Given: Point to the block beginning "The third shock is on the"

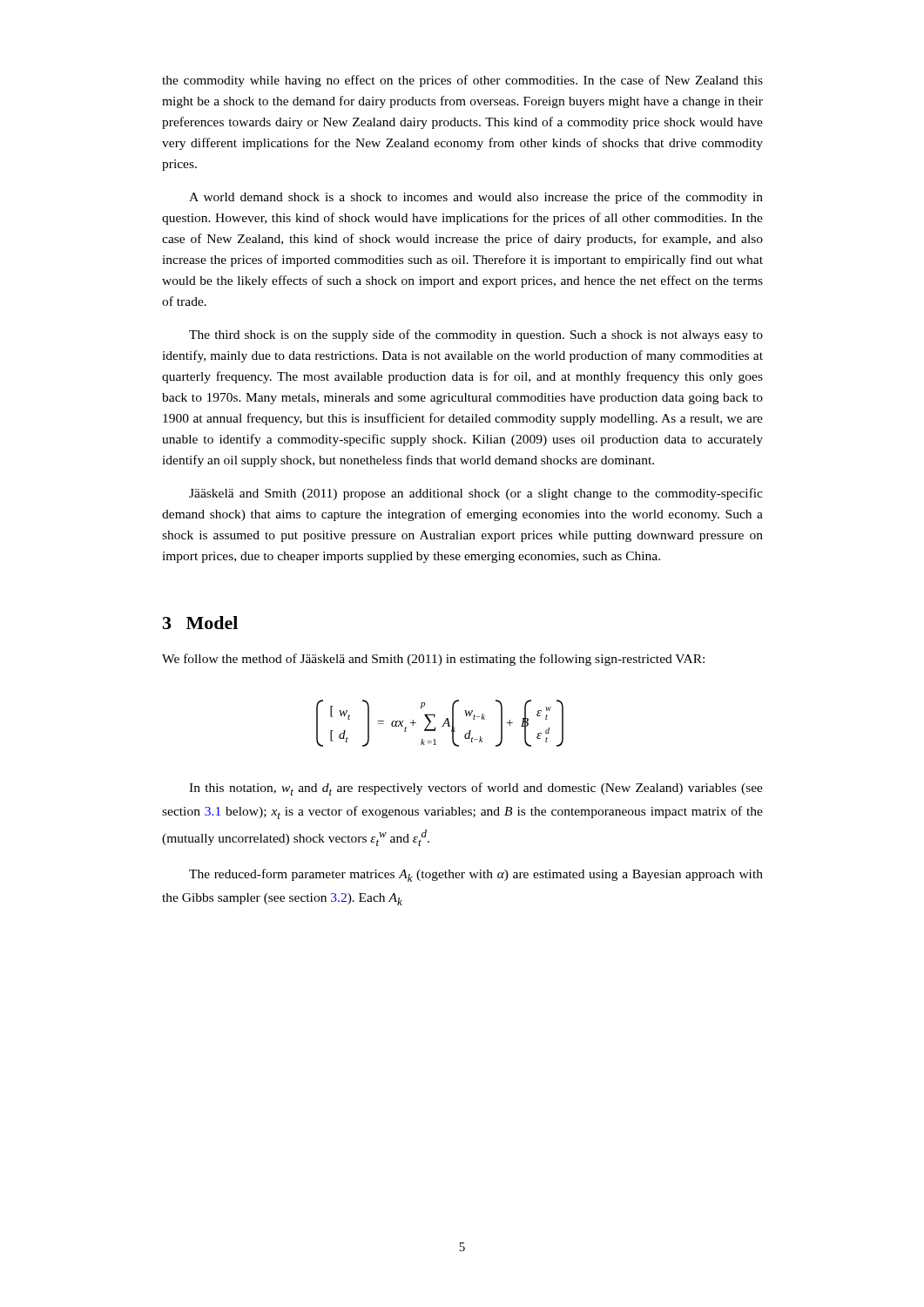Looking at the screenshot, I should coord(462,398).
